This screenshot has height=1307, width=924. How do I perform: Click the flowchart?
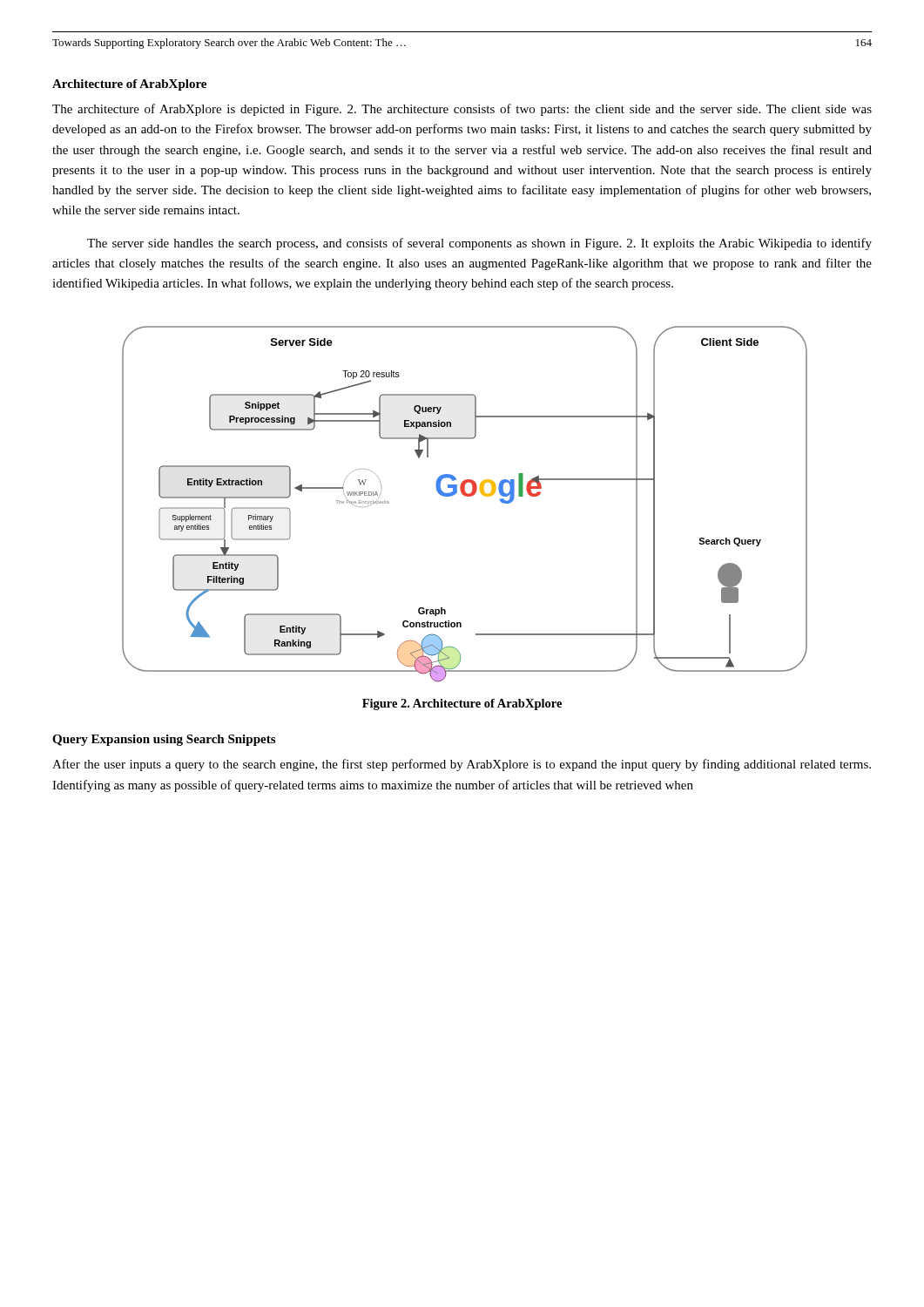(462, 503)
